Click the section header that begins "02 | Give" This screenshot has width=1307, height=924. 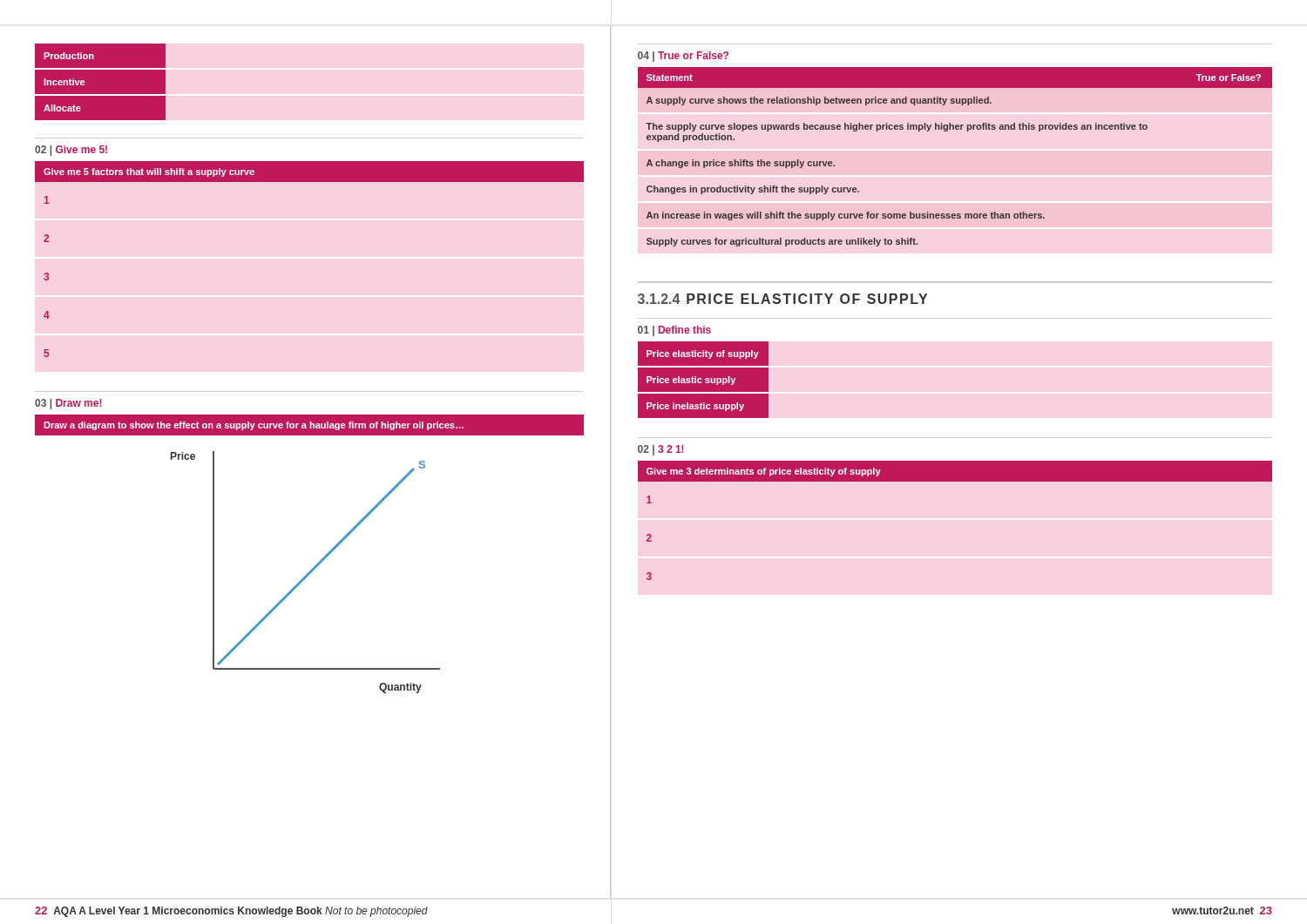(x=71, y=150)
